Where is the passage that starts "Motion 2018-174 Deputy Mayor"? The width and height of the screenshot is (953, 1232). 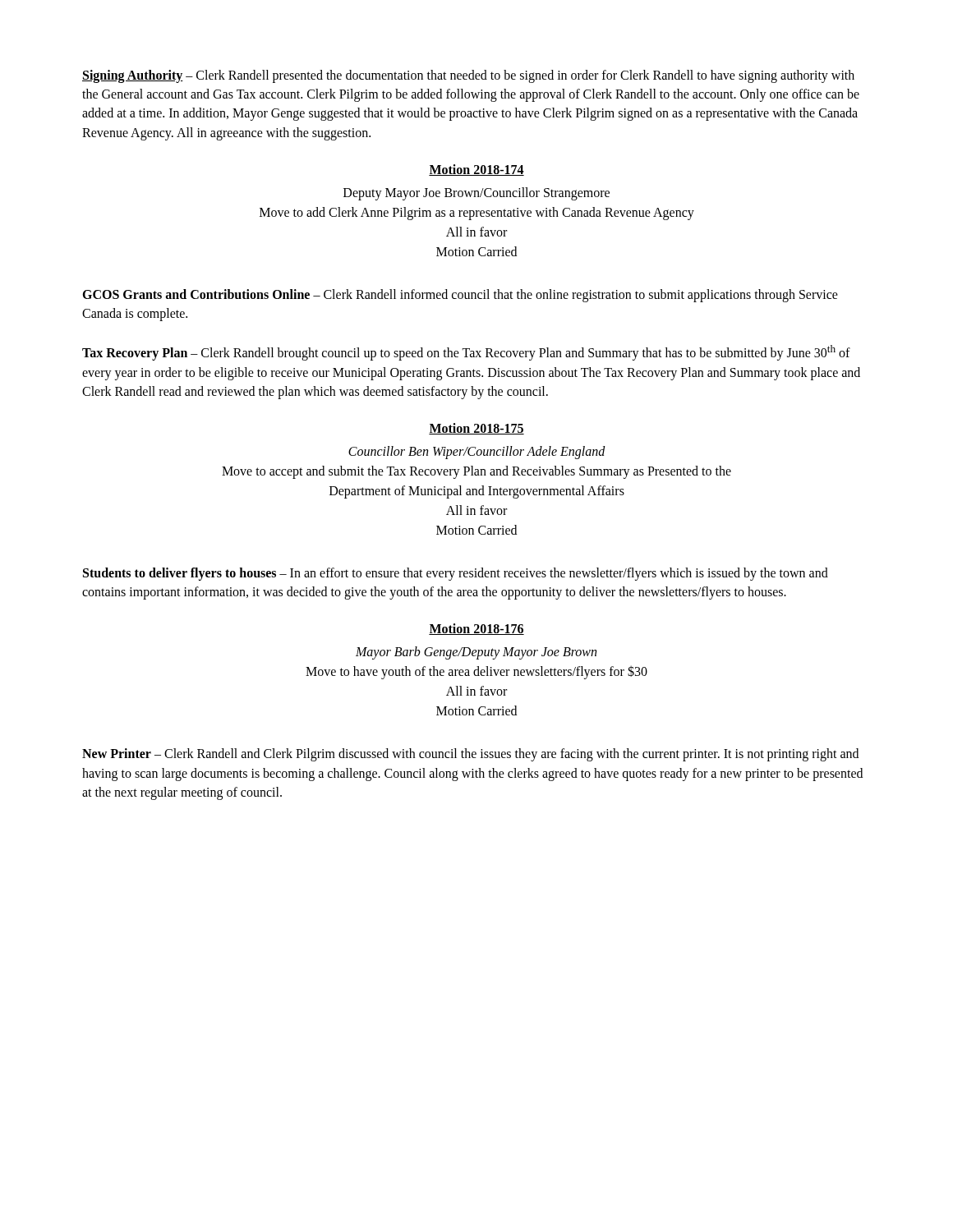pyautogui.click(x=476, y=209)
